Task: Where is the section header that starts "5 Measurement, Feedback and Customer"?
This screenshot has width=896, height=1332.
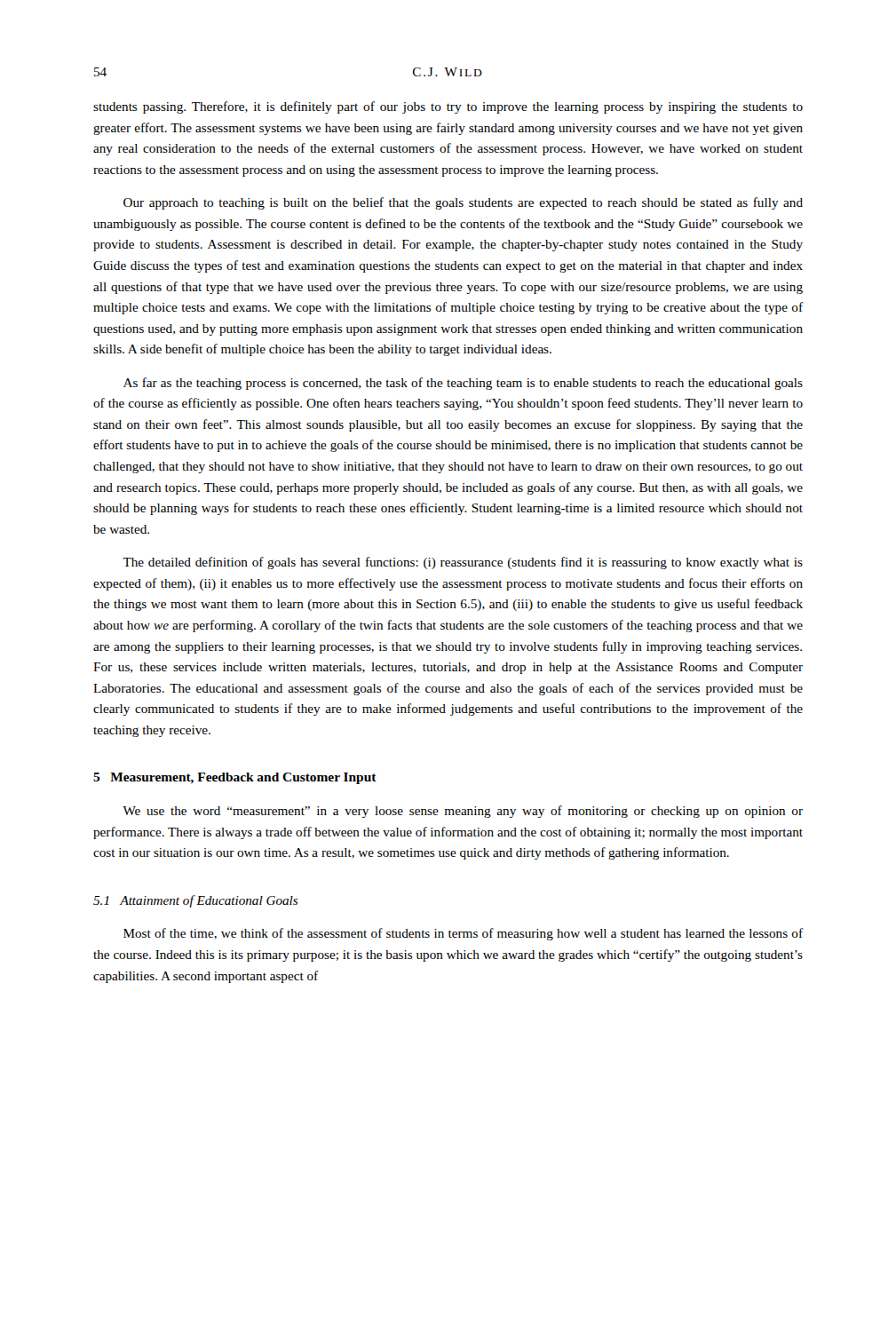Action: coord(235,778)
